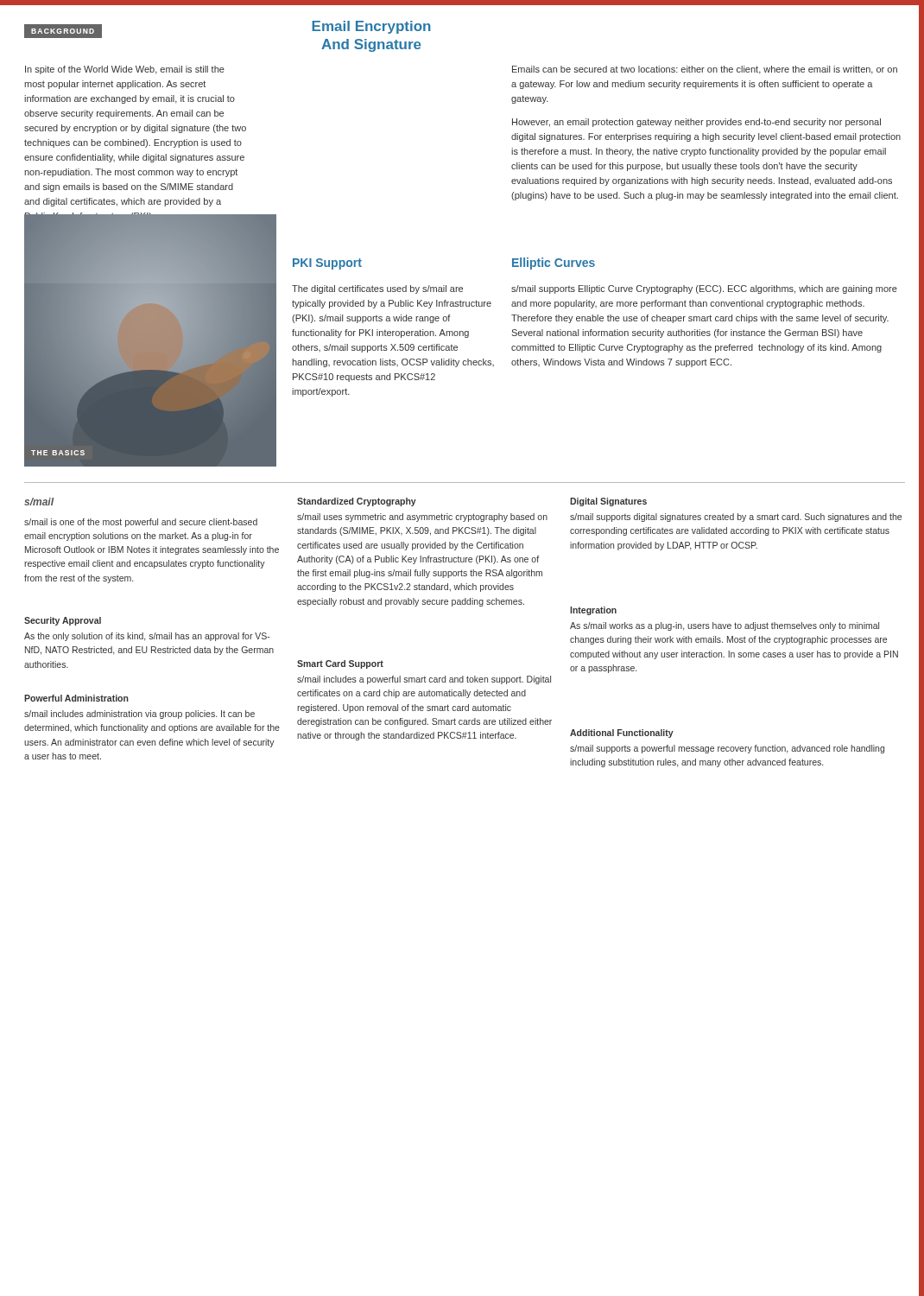Find the text block that says "s/mail supports digital signatures created by a smart"

click(737, 531)
